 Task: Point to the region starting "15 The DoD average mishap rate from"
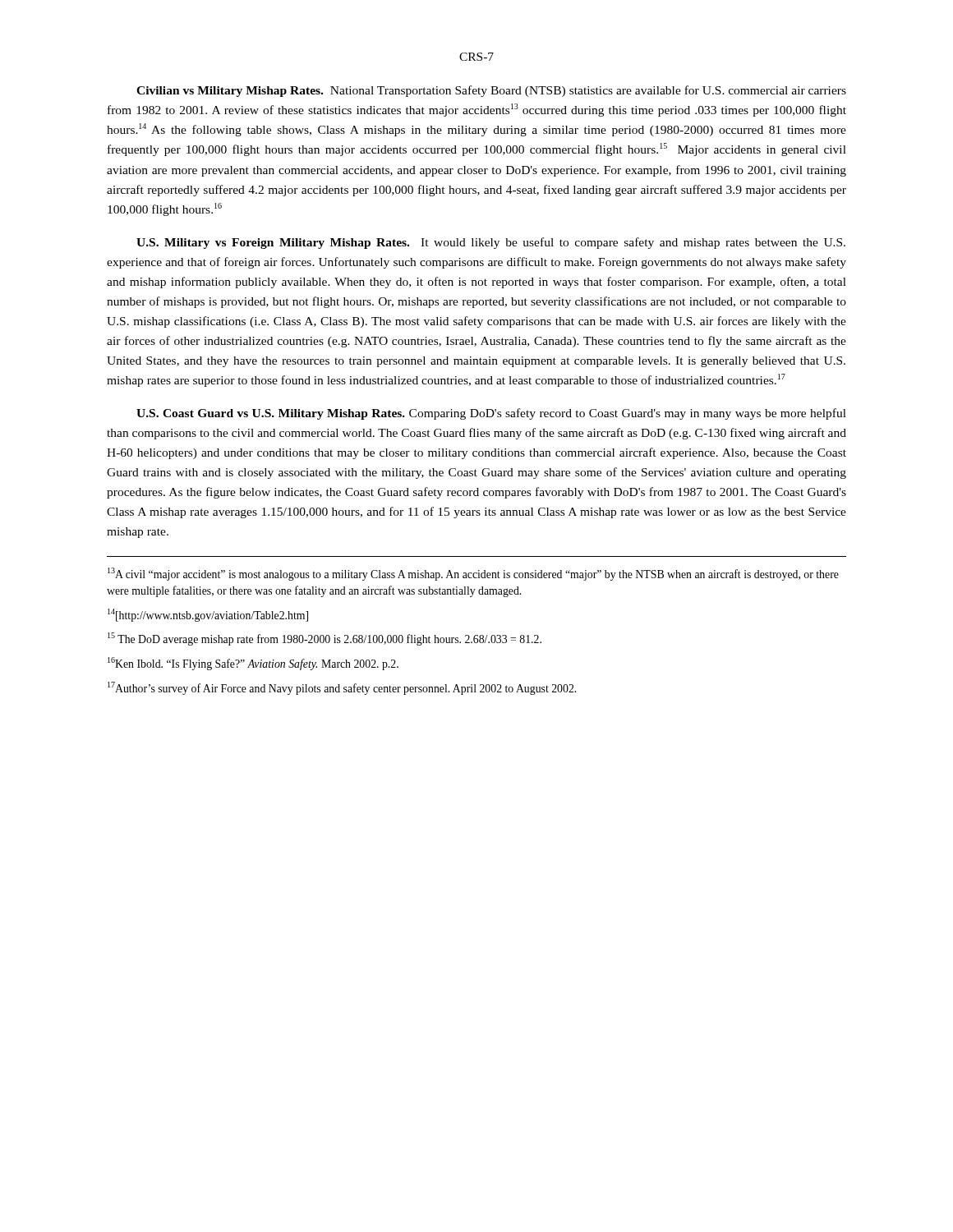pos(324,638)
